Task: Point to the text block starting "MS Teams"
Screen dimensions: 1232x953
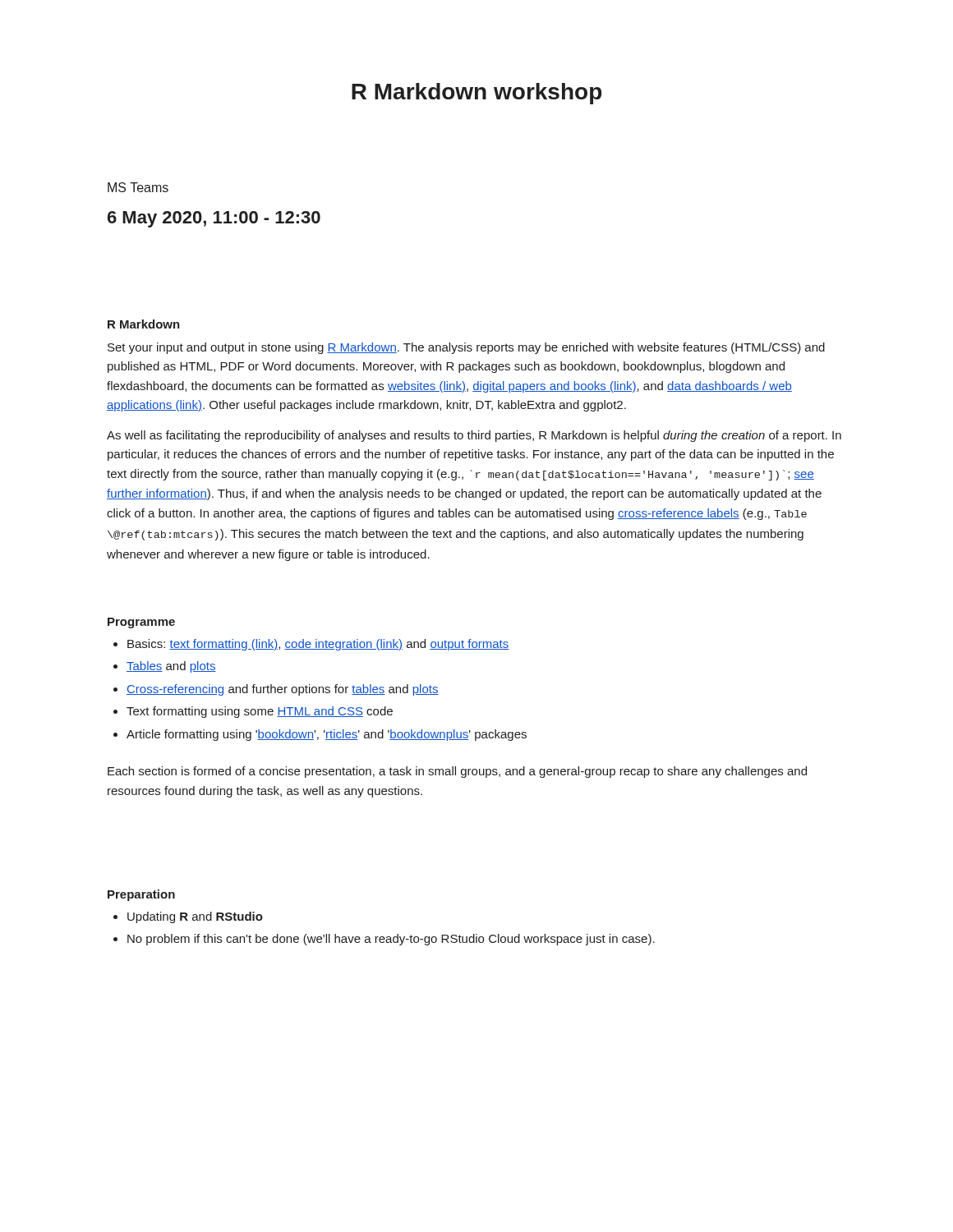Action: tap(138, 188)
